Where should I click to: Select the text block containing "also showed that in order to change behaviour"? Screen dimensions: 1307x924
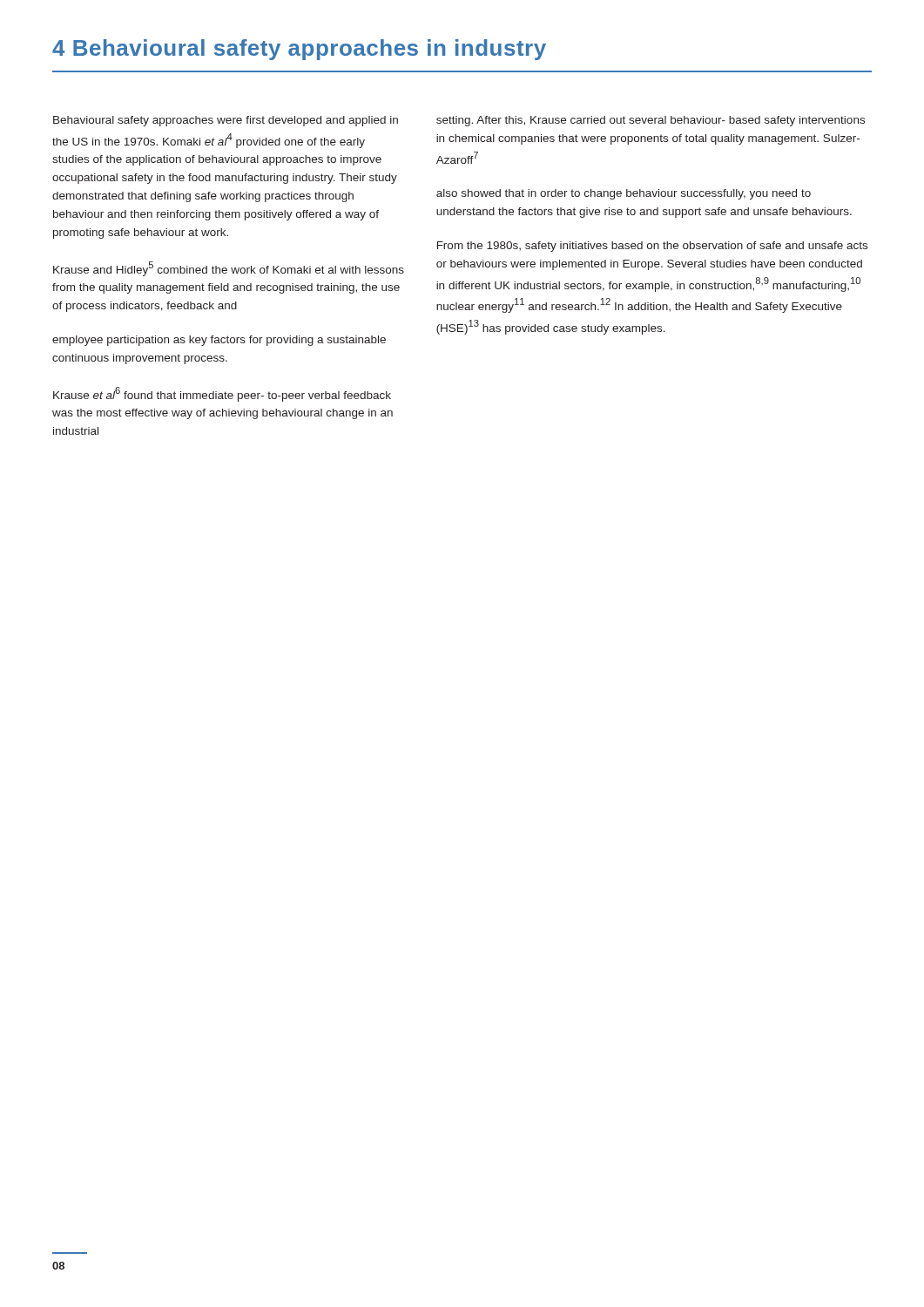coord(644,202)
